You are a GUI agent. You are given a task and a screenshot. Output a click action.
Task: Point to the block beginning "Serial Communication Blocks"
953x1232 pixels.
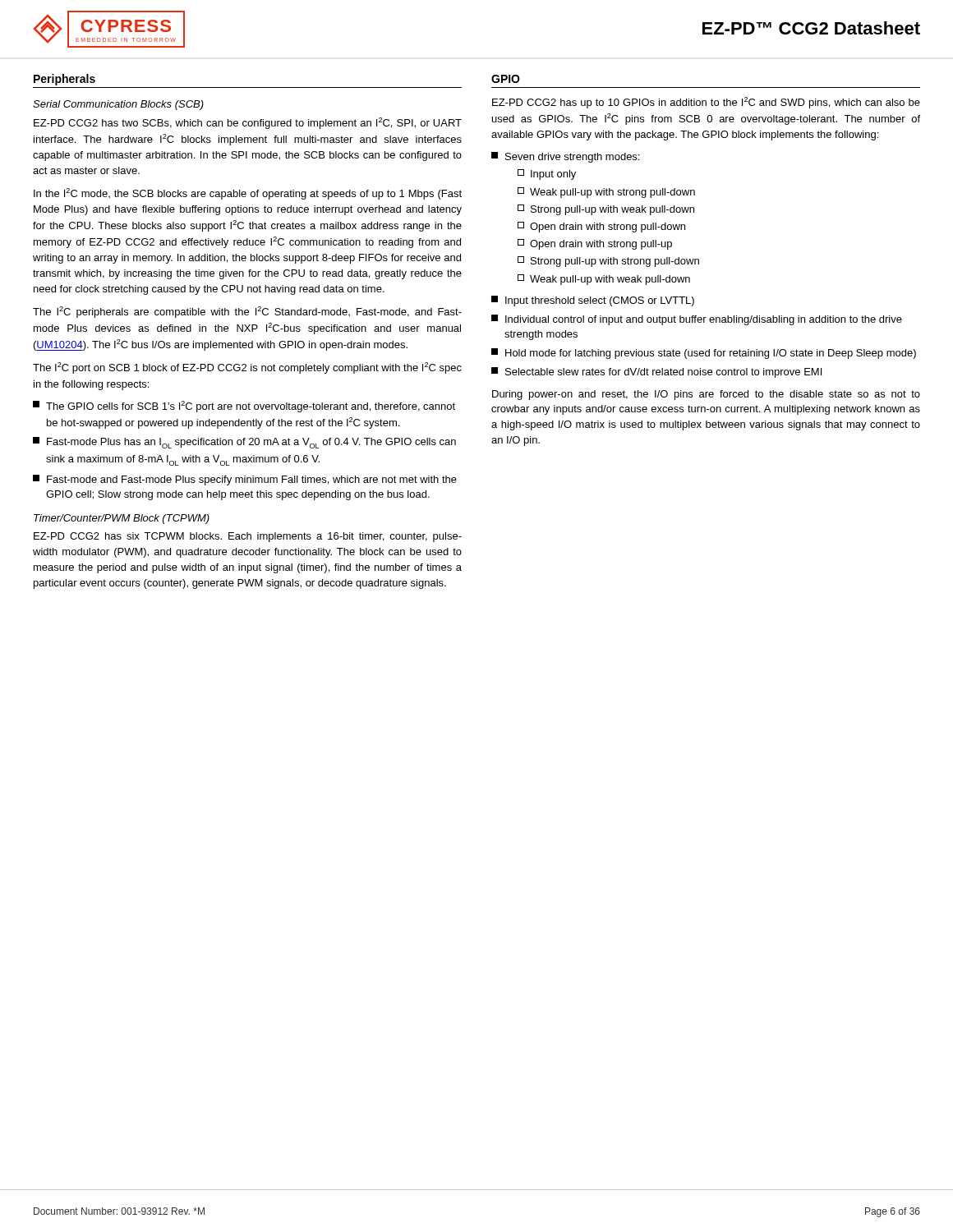[118, 104]
